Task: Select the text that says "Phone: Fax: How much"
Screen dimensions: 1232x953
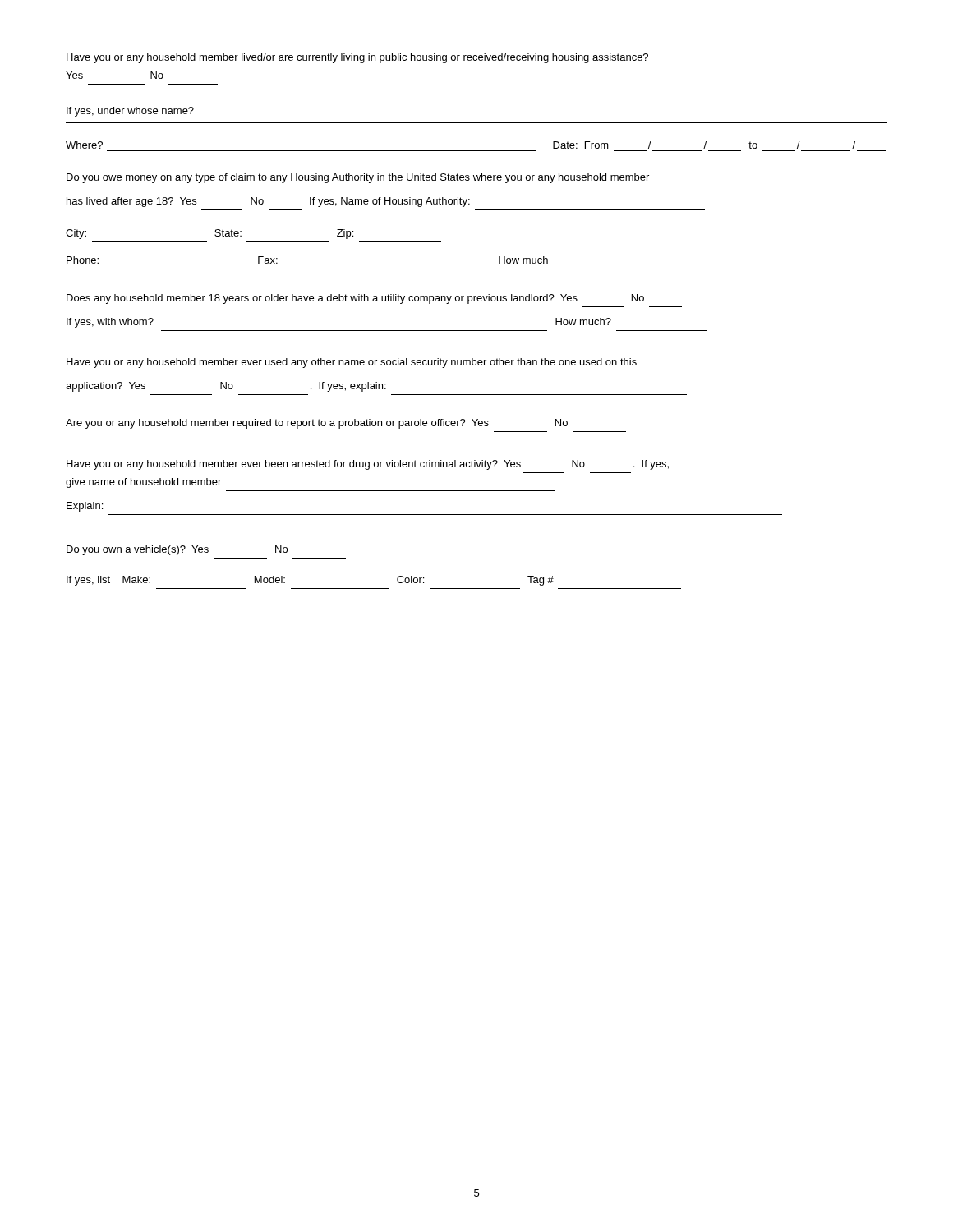Action: click(x=338, y=260)
